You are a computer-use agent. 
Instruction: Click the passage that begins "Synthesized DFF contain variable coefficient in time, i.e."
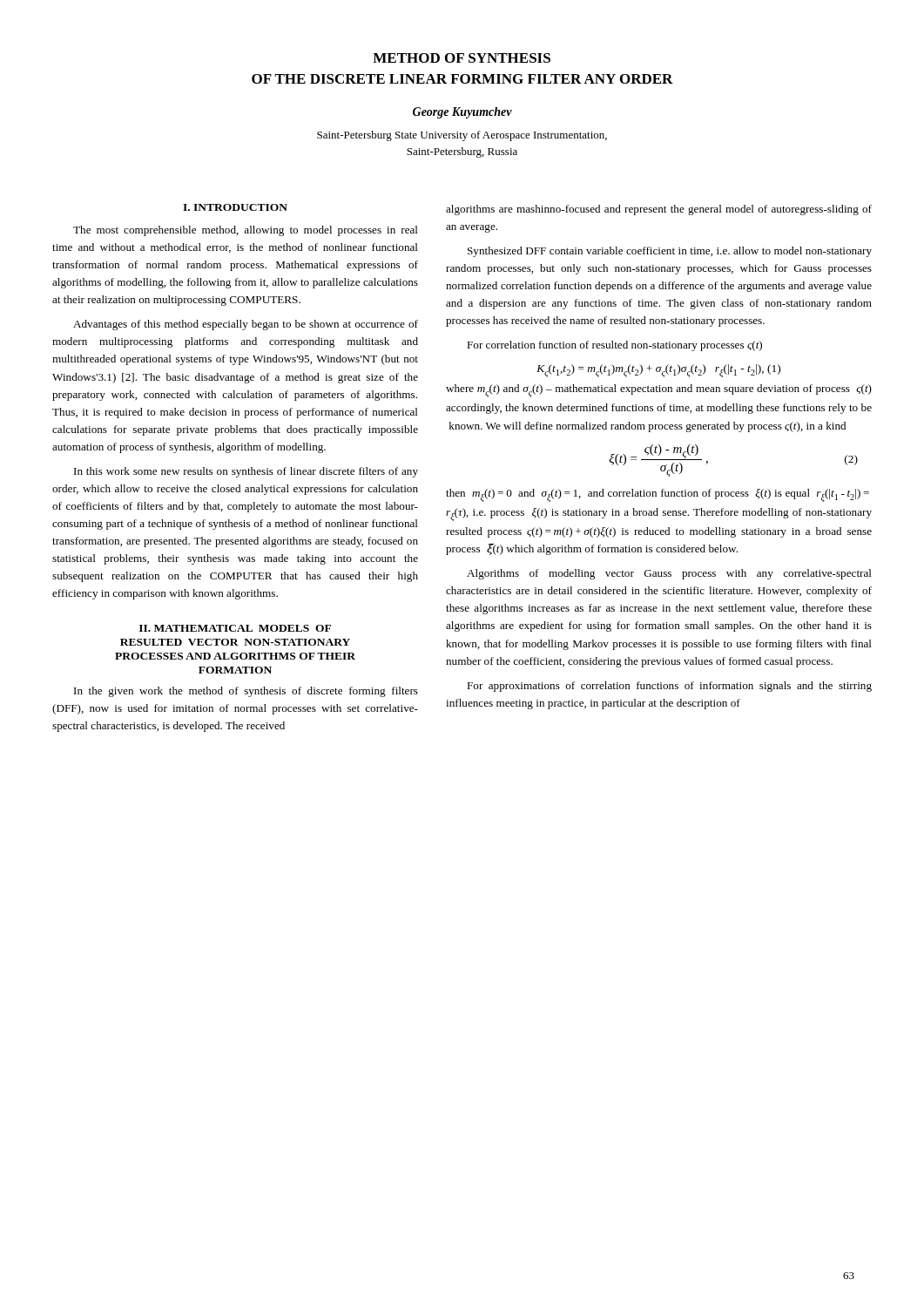pyautogui.click(x=659, y=286)
